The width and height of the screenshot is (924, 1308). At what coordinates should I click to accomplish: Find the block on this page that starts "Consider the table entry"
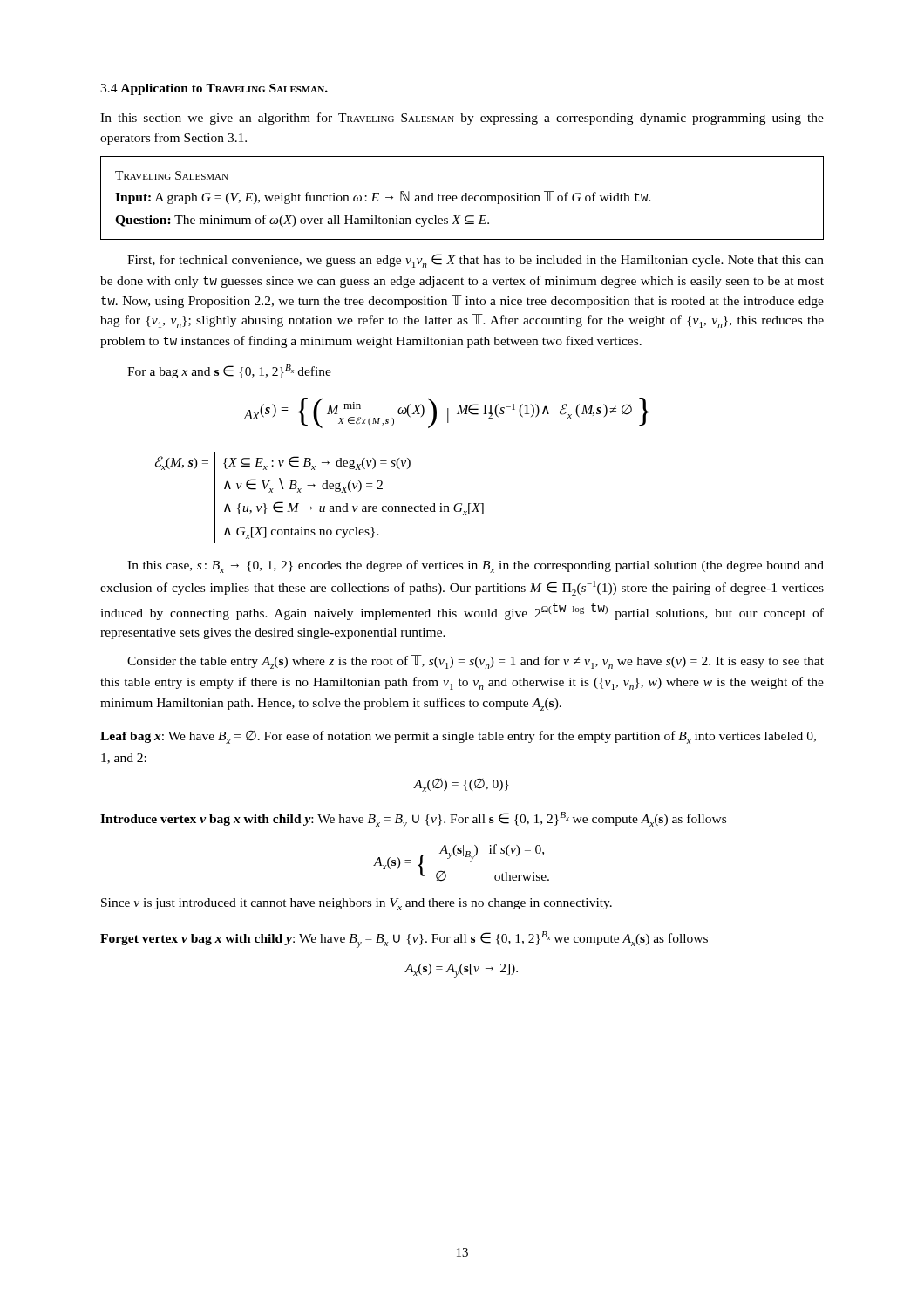[462, 683]
